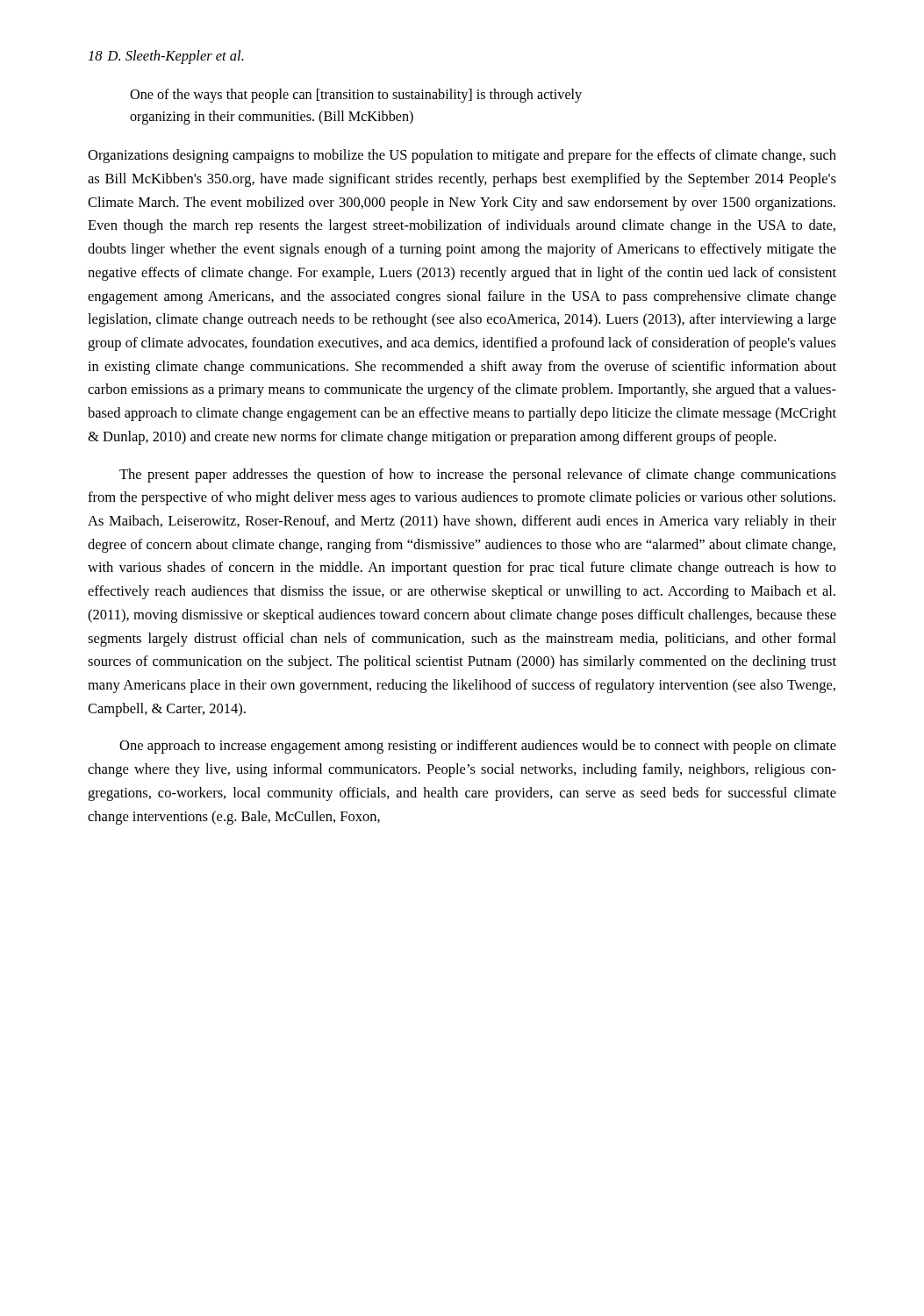Find the block on this page that starts "One of the ways that"

[356, 106]
